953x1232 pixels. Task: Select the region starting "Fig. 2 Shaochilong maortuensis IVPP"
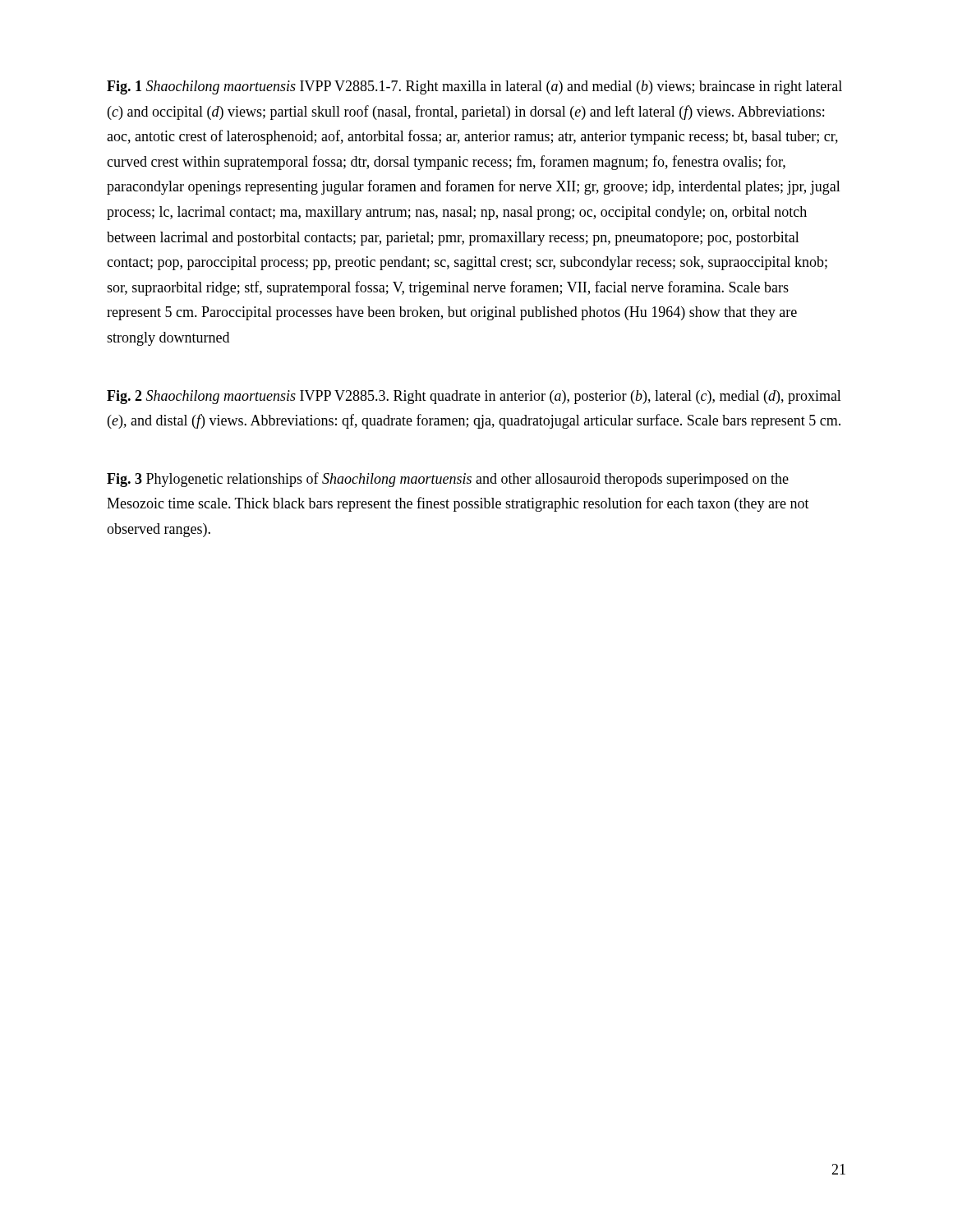[x=474, y=408]
